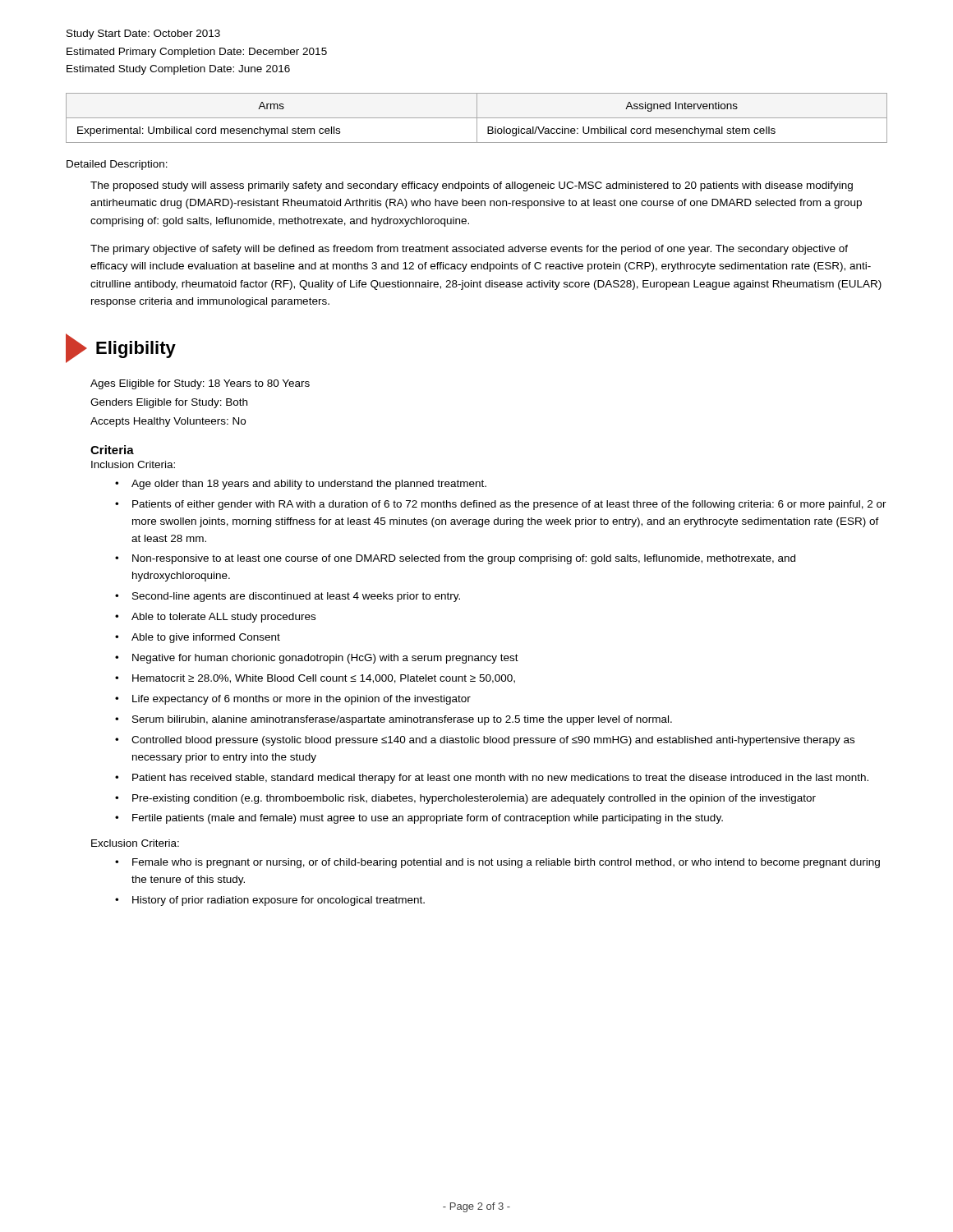The width and height of the screenshot is (953, 1232).
Task: Navigate to the text block starting "•Age older than 18 years and ability to"
Action: click(301, 485)
